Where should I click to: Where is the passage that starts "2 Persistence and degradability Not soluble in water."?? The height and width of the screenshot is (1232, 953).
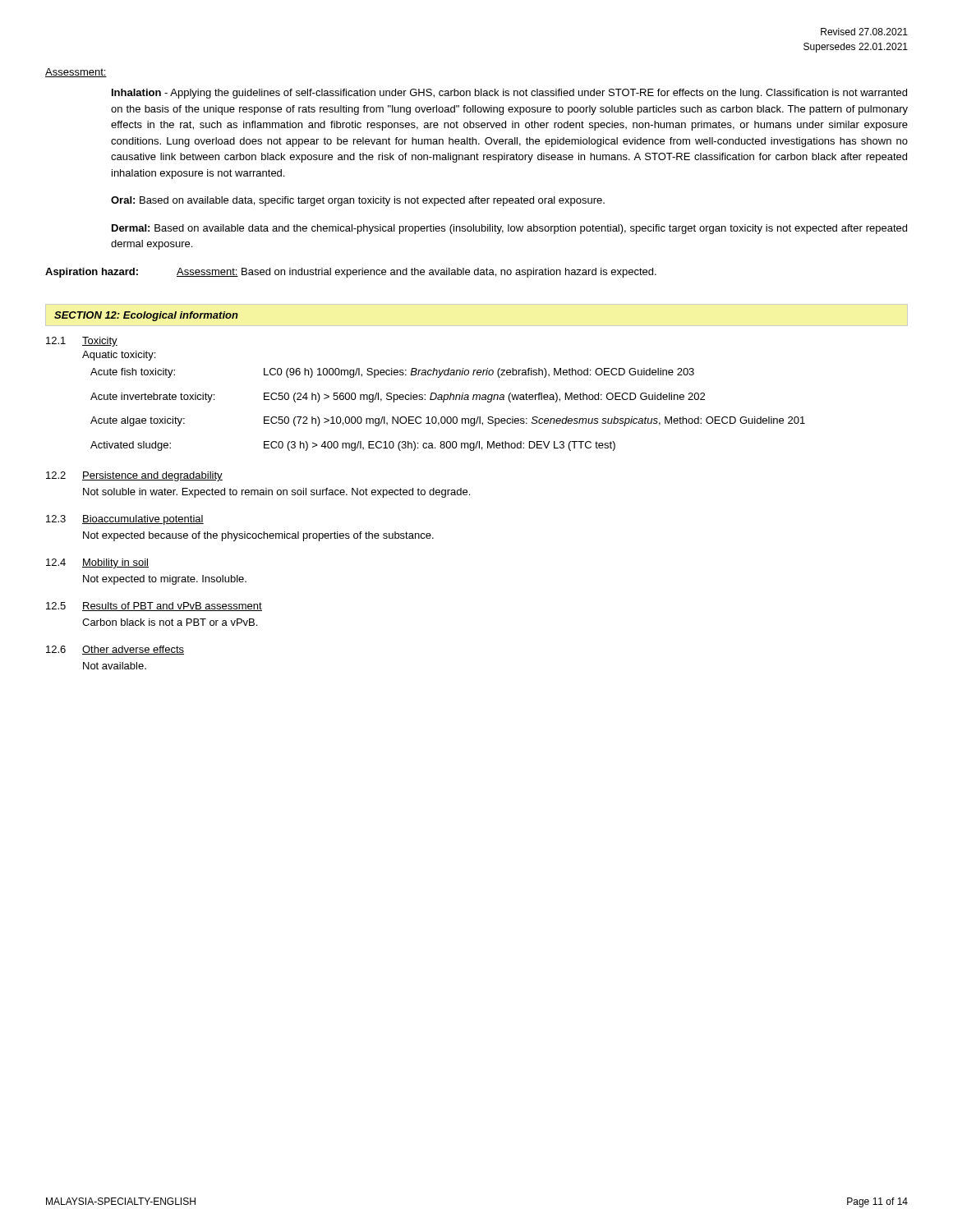click(x=476, y=483)
